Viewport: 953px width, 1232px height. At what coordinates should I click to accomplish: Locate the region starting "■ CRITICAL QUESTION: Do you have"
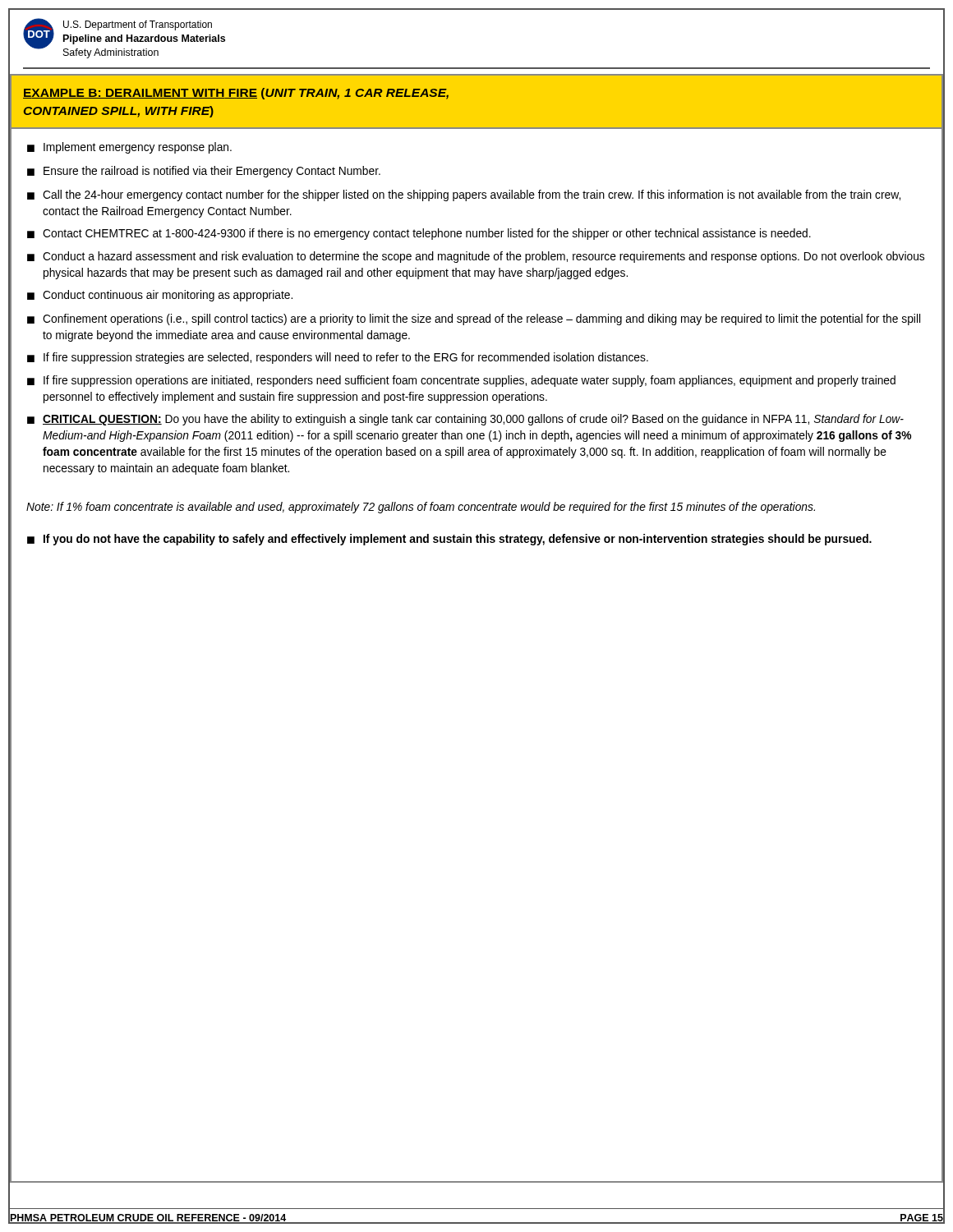(x=476, y=445)
